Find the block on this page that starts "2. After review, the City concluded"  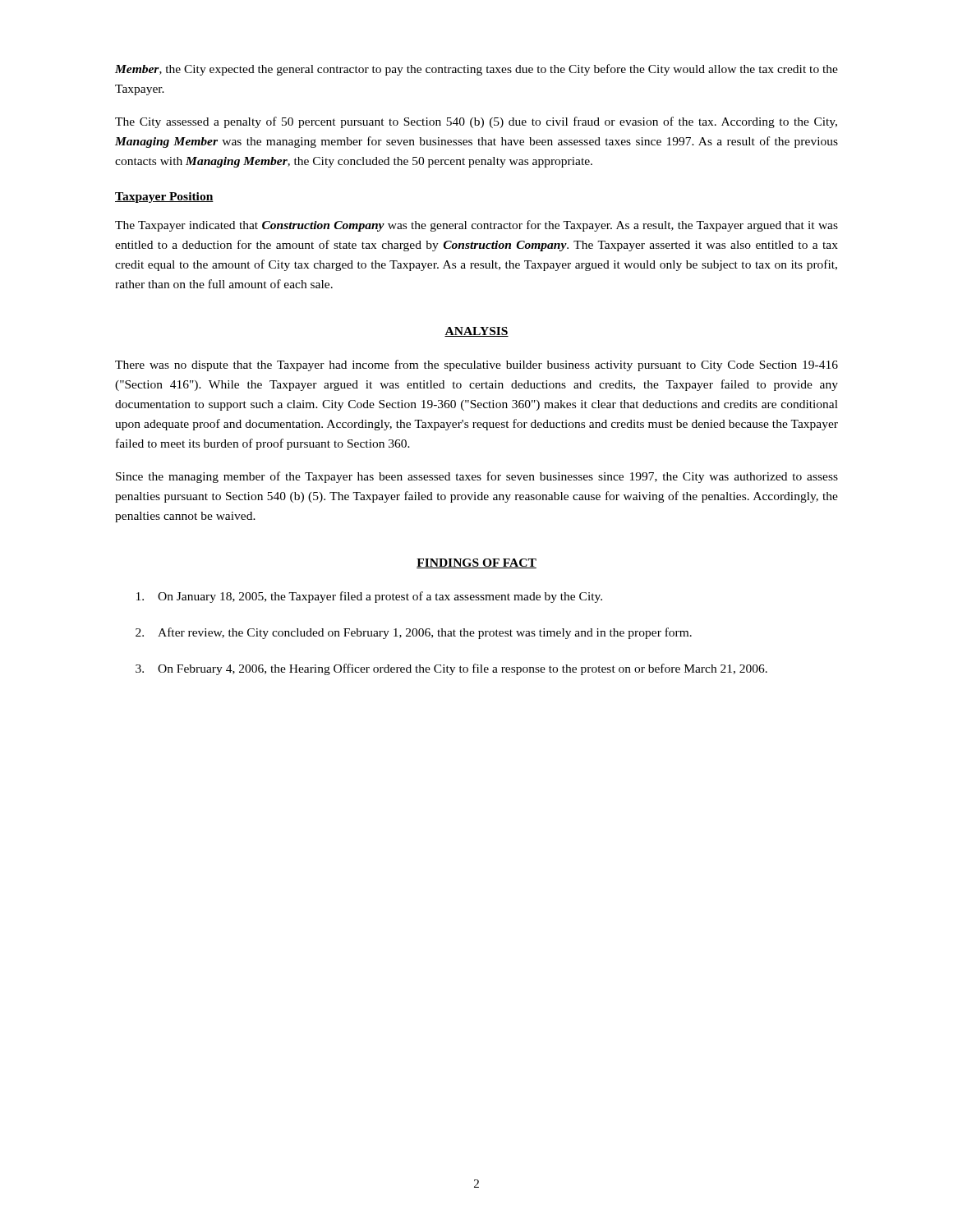pos(476,633)
